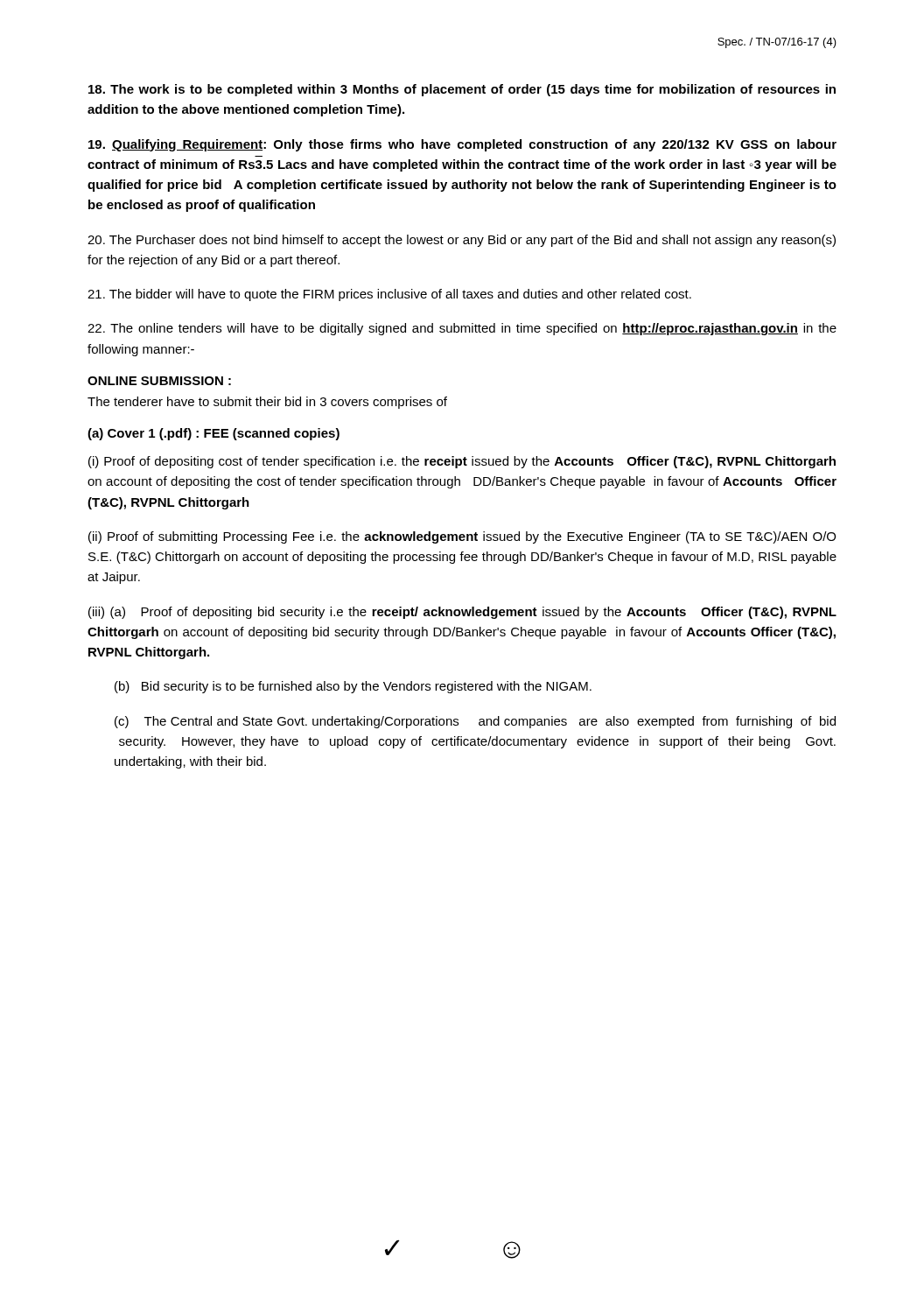Locate the text "ONLINE SUBMISSION :"
924x1313 pixels.
click(160, 380)
